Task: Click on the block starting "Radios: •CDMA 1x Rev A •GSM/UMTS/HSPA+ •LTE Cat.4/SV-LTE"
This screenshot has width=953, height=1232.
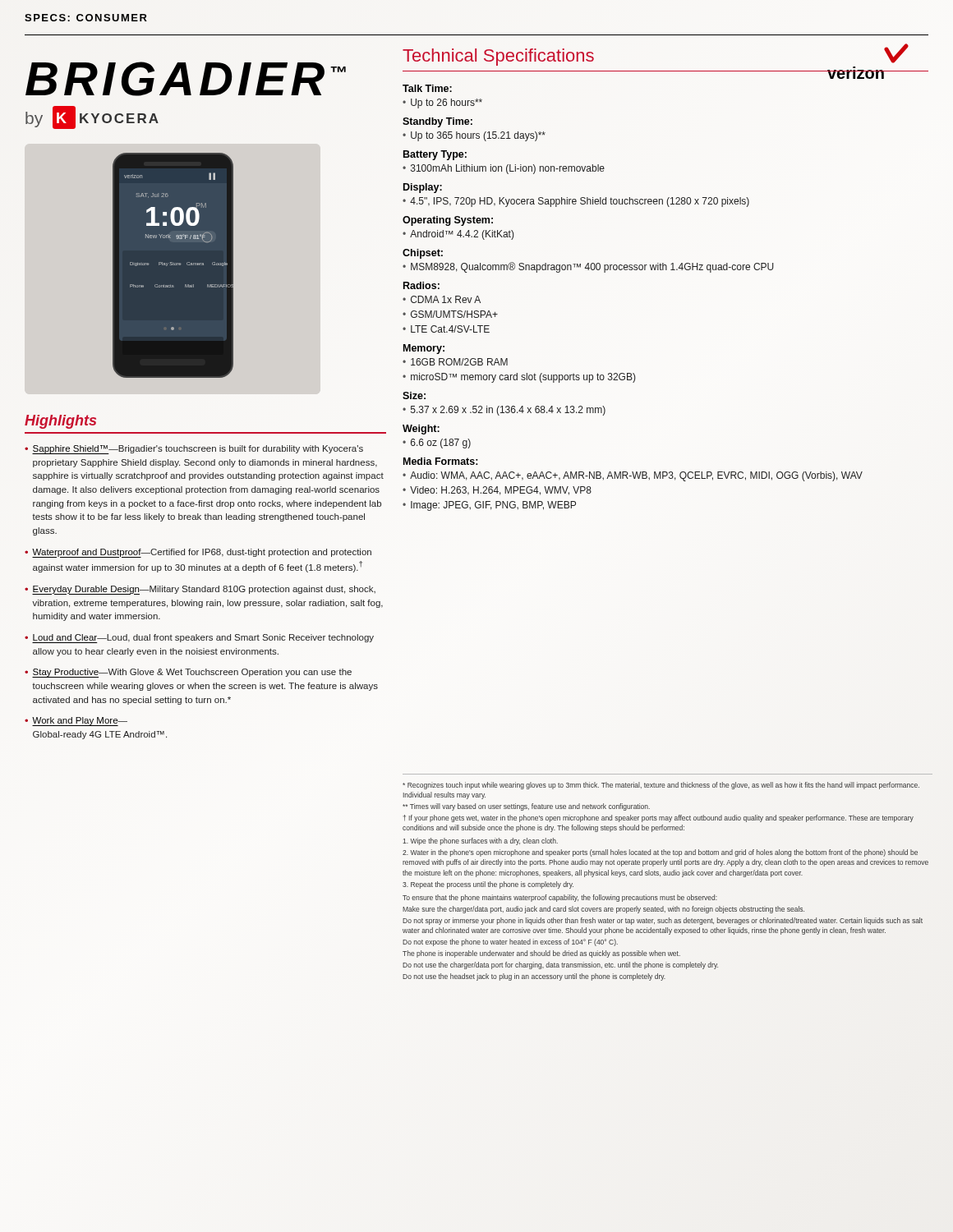Action: click(x=421, y=285)
